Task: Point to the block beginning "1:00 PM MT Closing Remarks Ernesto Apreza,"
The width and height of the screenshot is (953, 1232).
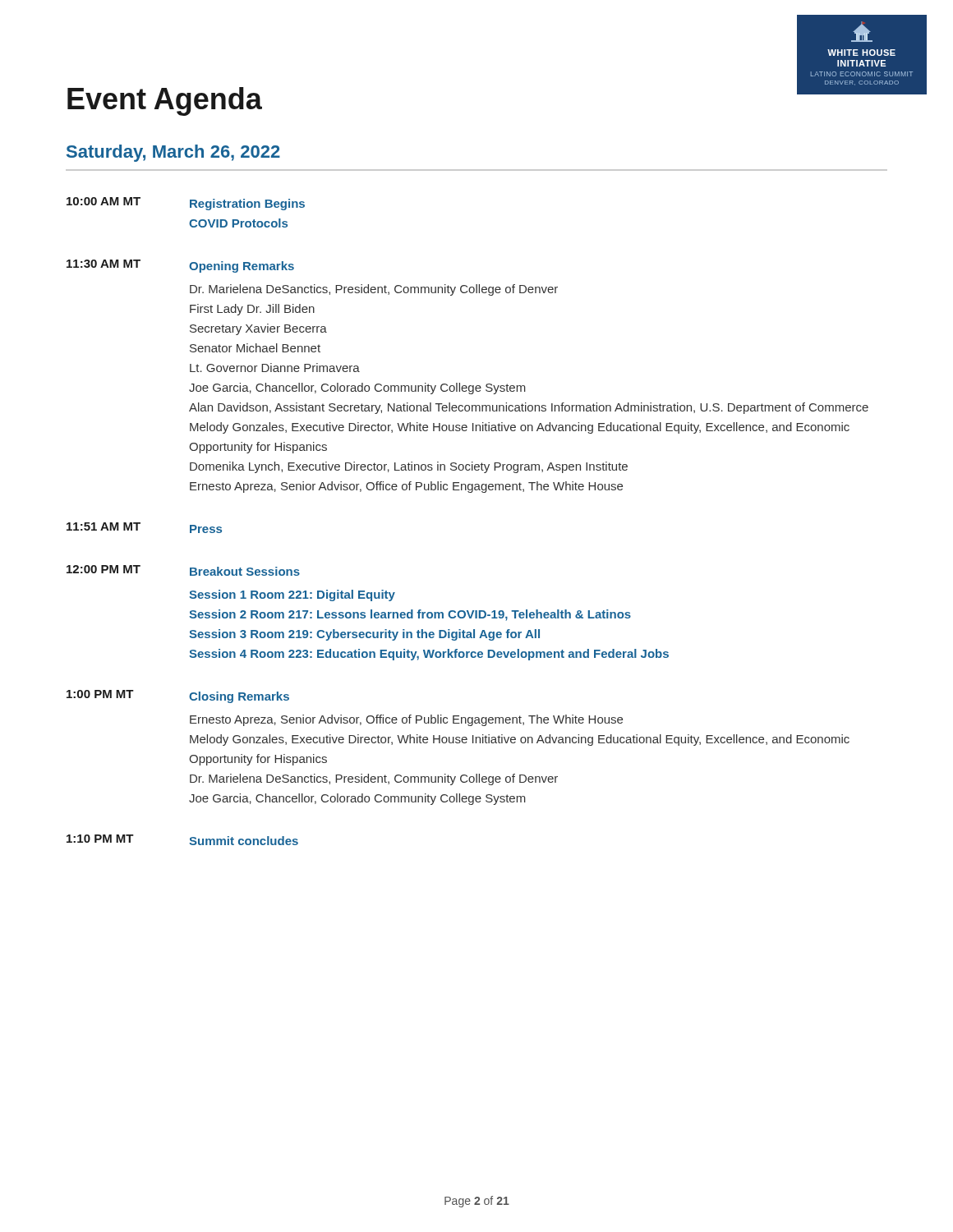Action: pyautogui.click(x=476, y=747)
